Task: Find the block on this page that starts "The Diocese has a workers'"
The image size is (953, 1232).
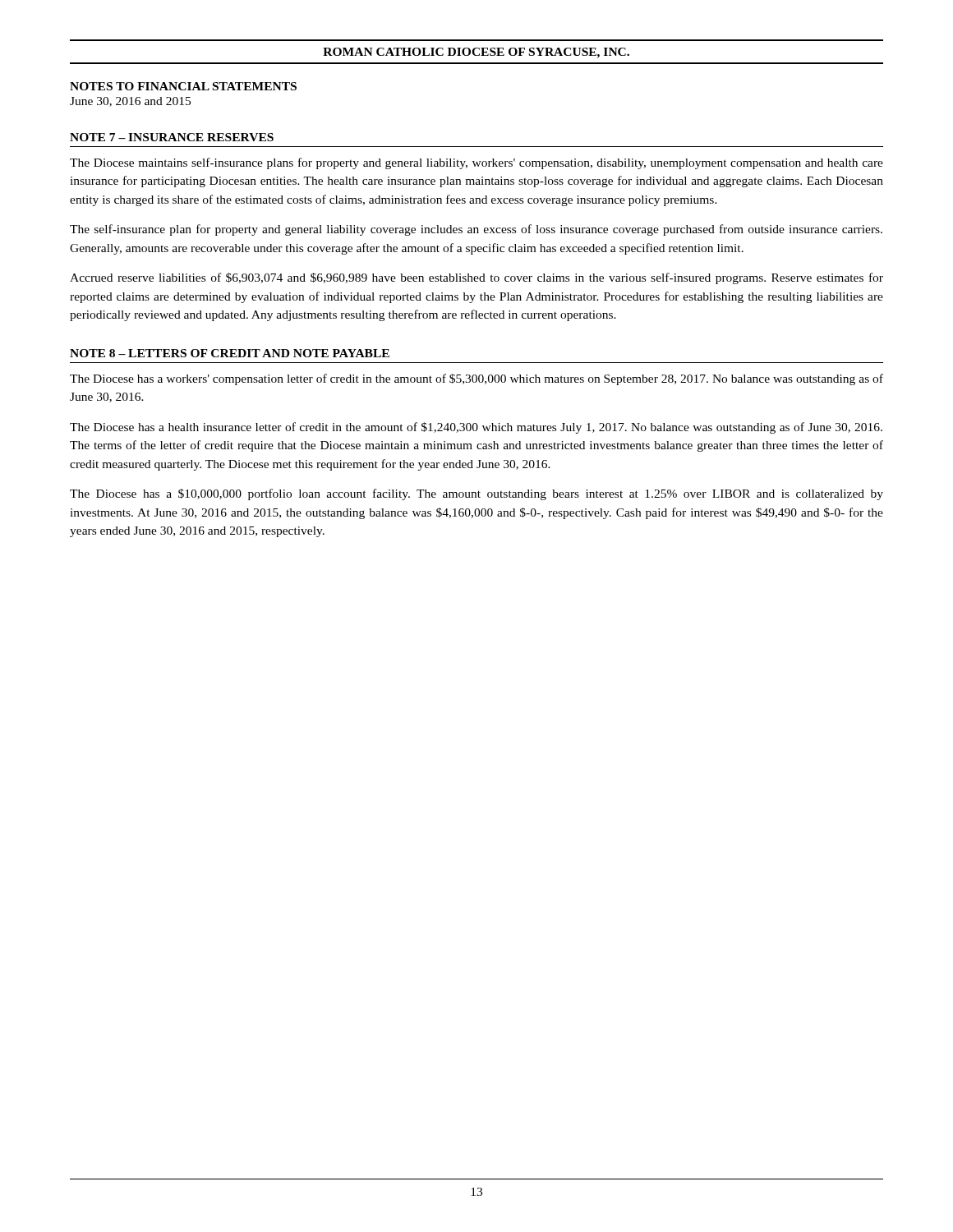Action: point(476,387)
